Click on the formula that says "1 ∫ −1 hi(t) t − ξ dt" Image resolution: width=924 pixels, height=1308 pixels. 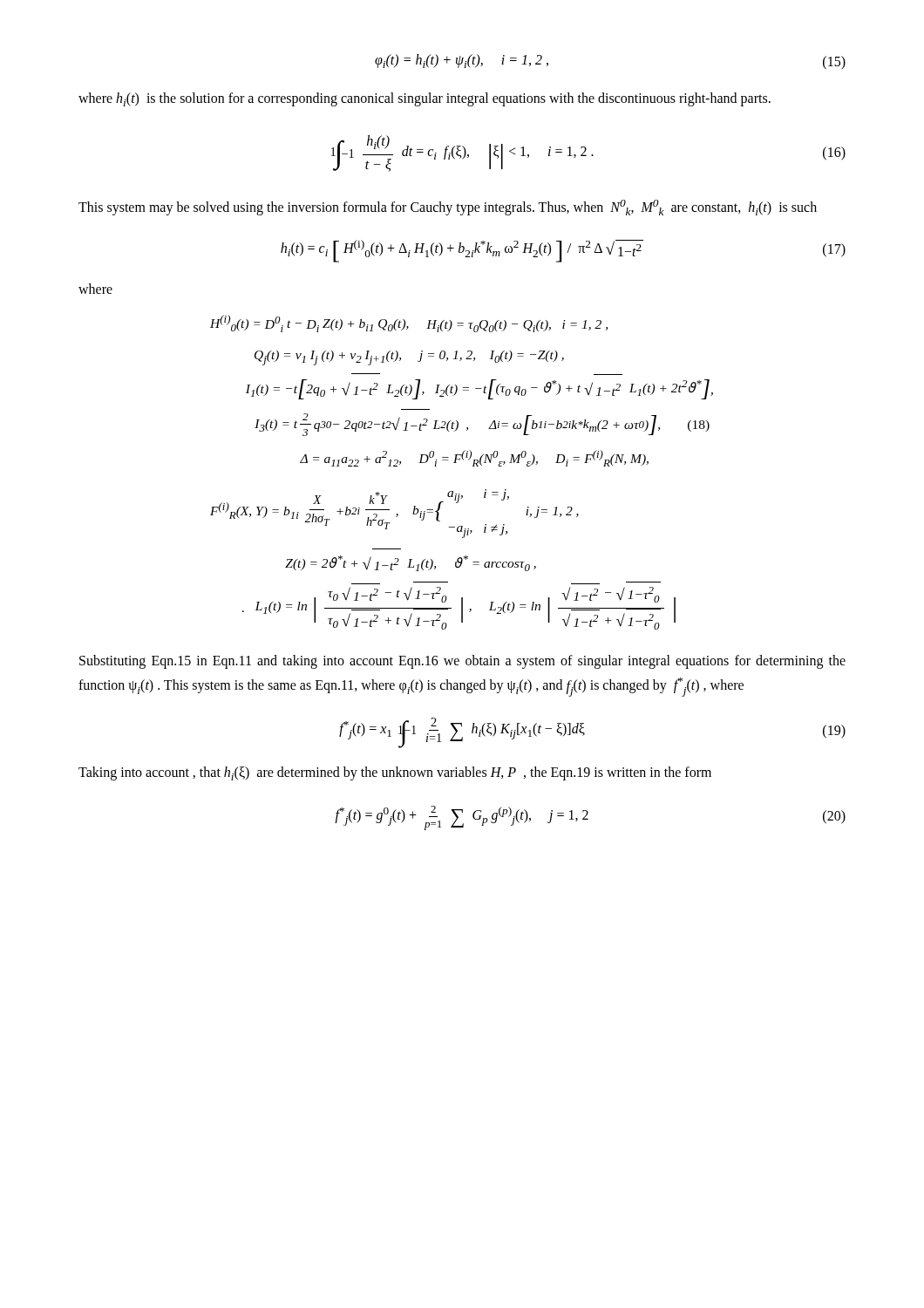pos(588,153)
